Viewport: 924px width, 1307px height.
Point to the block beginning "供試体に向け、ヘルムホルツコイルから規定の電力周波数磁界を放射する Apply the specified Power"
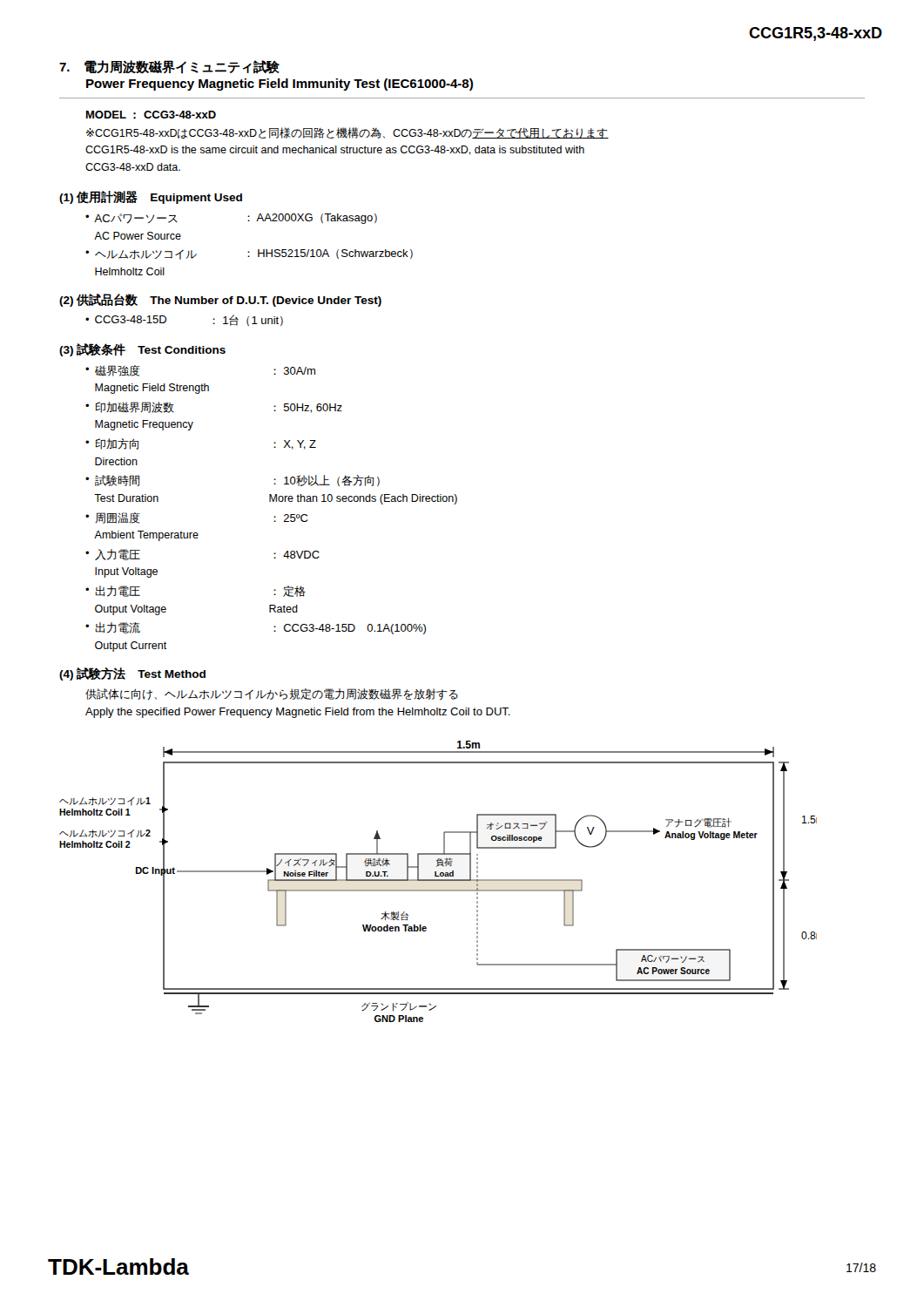pos(298,703)
